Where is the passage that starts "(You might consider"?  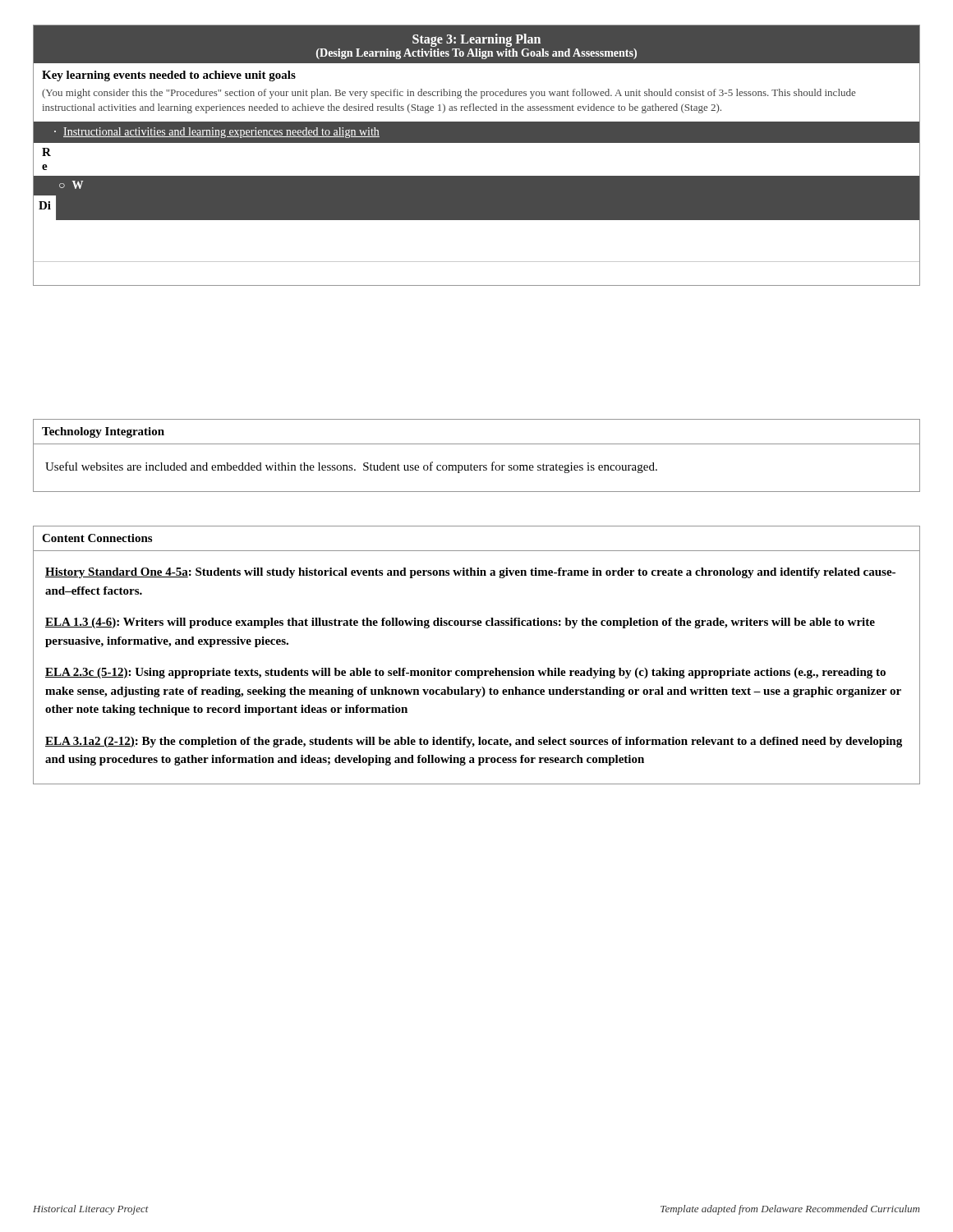tap(449, 100)
